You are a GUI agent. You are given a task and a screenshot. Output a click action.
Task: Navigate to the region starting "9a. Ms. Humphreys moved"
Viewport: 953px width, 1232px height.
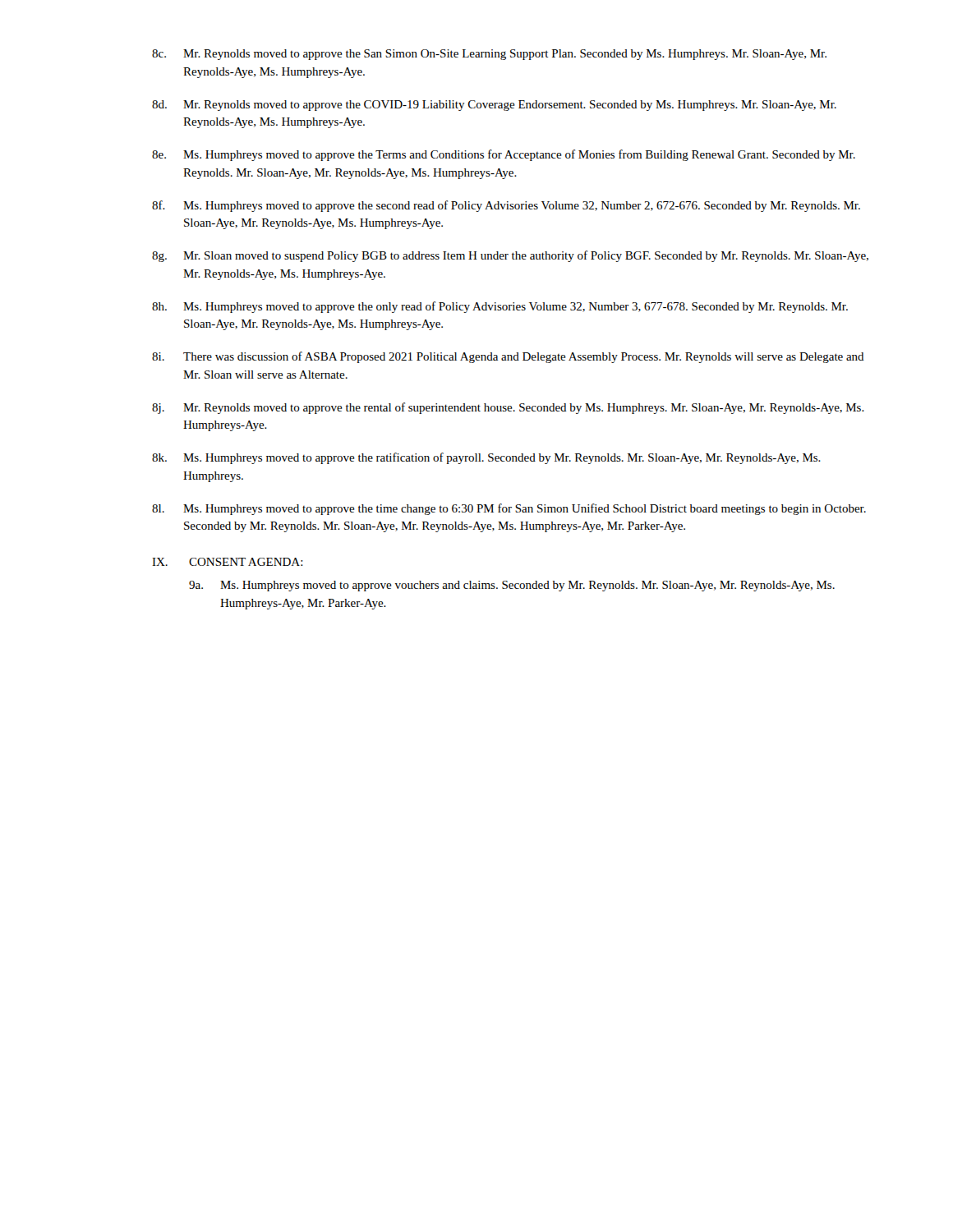click(x=534, y=594)
